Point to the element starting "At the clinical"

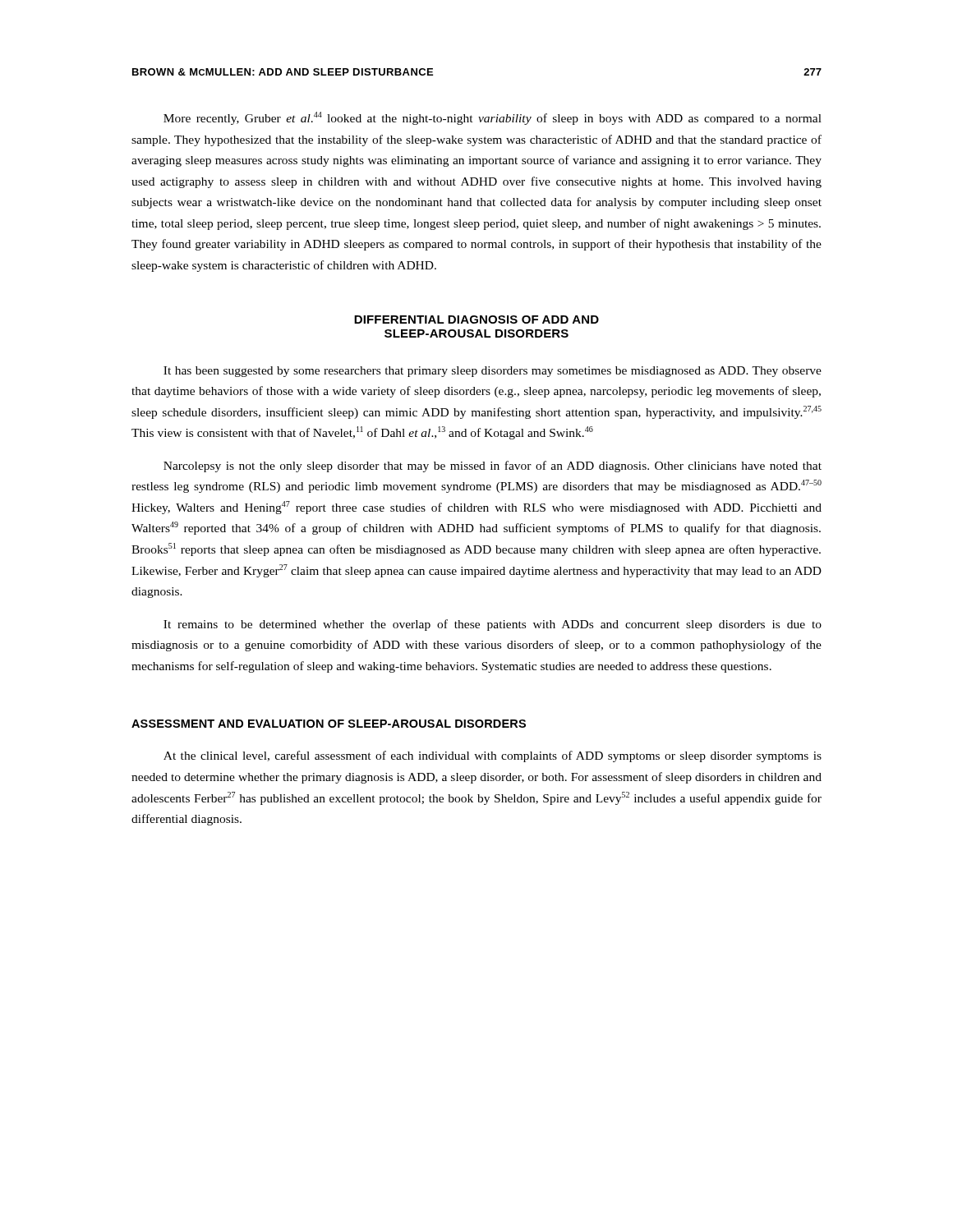(x=476, y=787)
